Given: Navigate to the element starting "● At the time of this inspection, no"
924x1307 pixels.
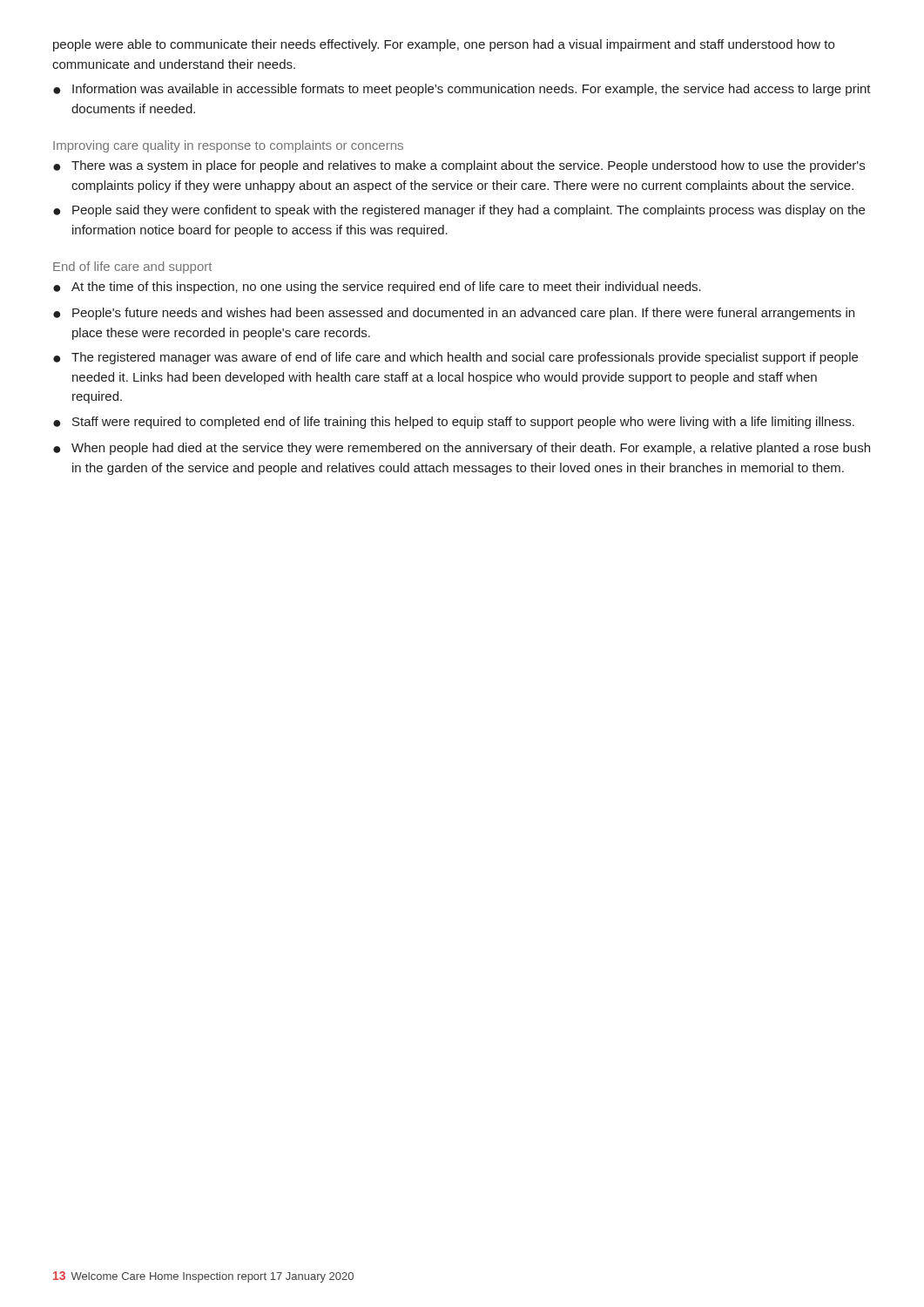Looking at the screenshot, I should pos(462,288).
